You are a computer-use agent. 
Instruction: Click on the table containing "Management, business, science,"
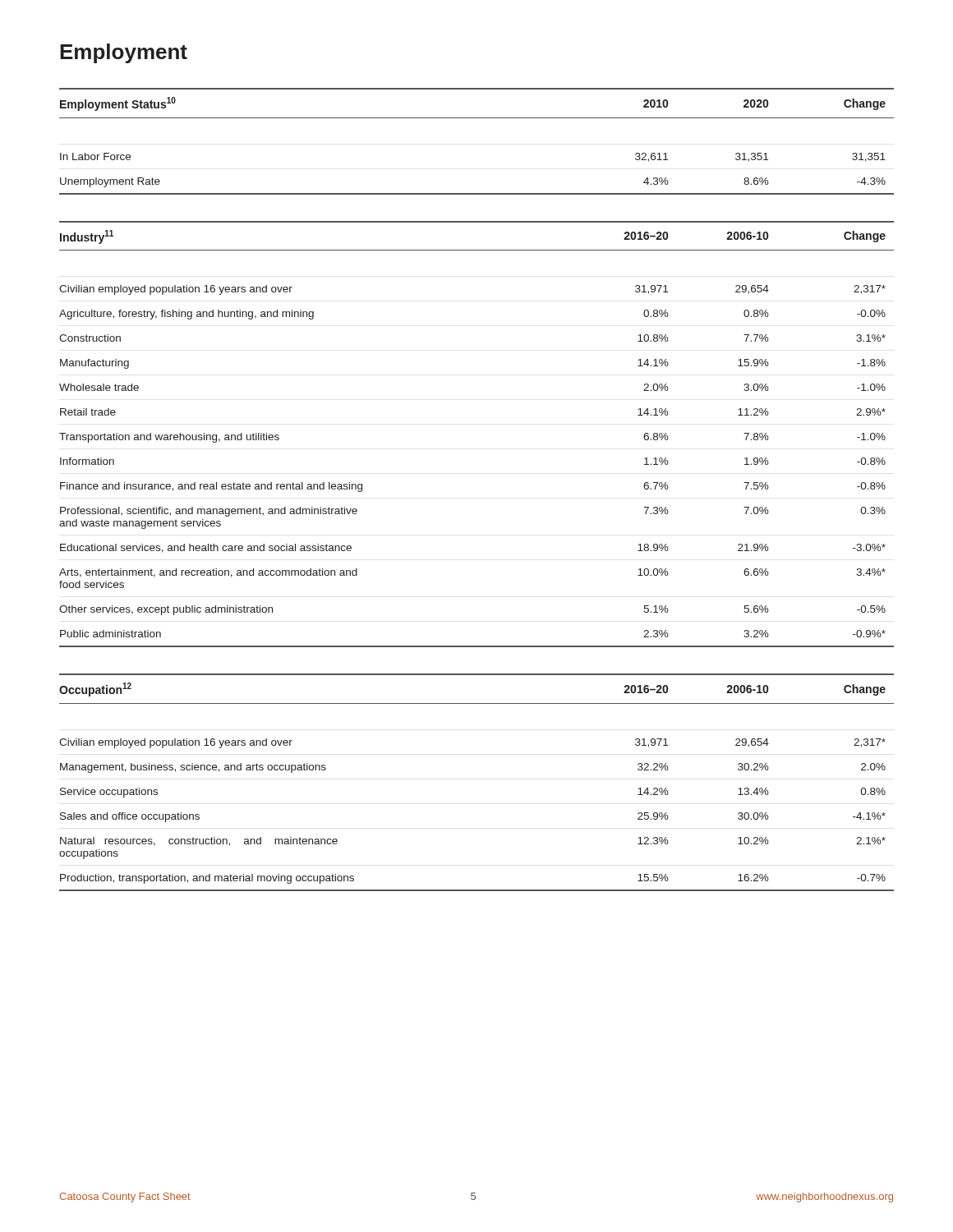[476, 782]
